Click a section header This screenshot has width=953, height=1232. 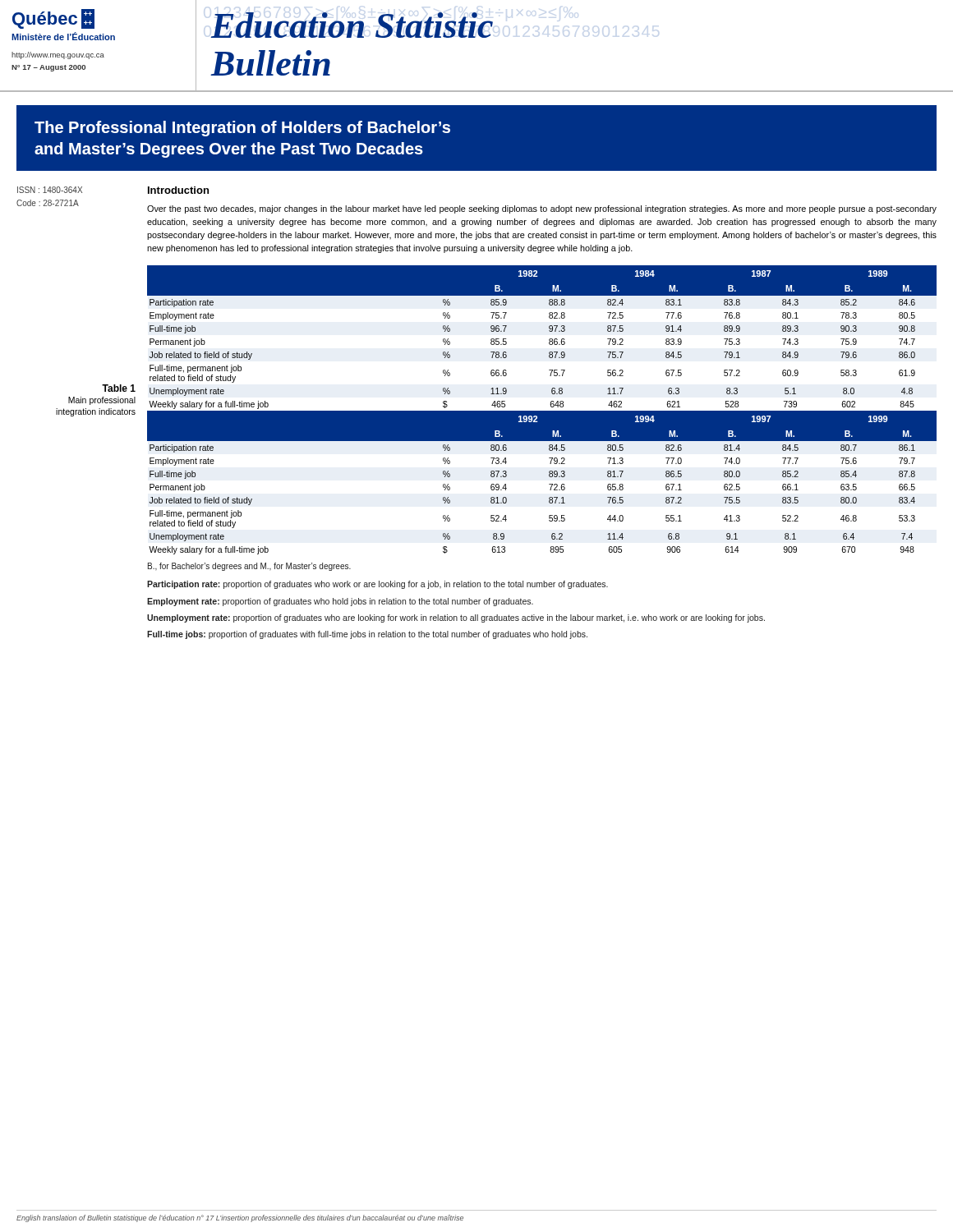pyautogui.click(x=178, y=190)
